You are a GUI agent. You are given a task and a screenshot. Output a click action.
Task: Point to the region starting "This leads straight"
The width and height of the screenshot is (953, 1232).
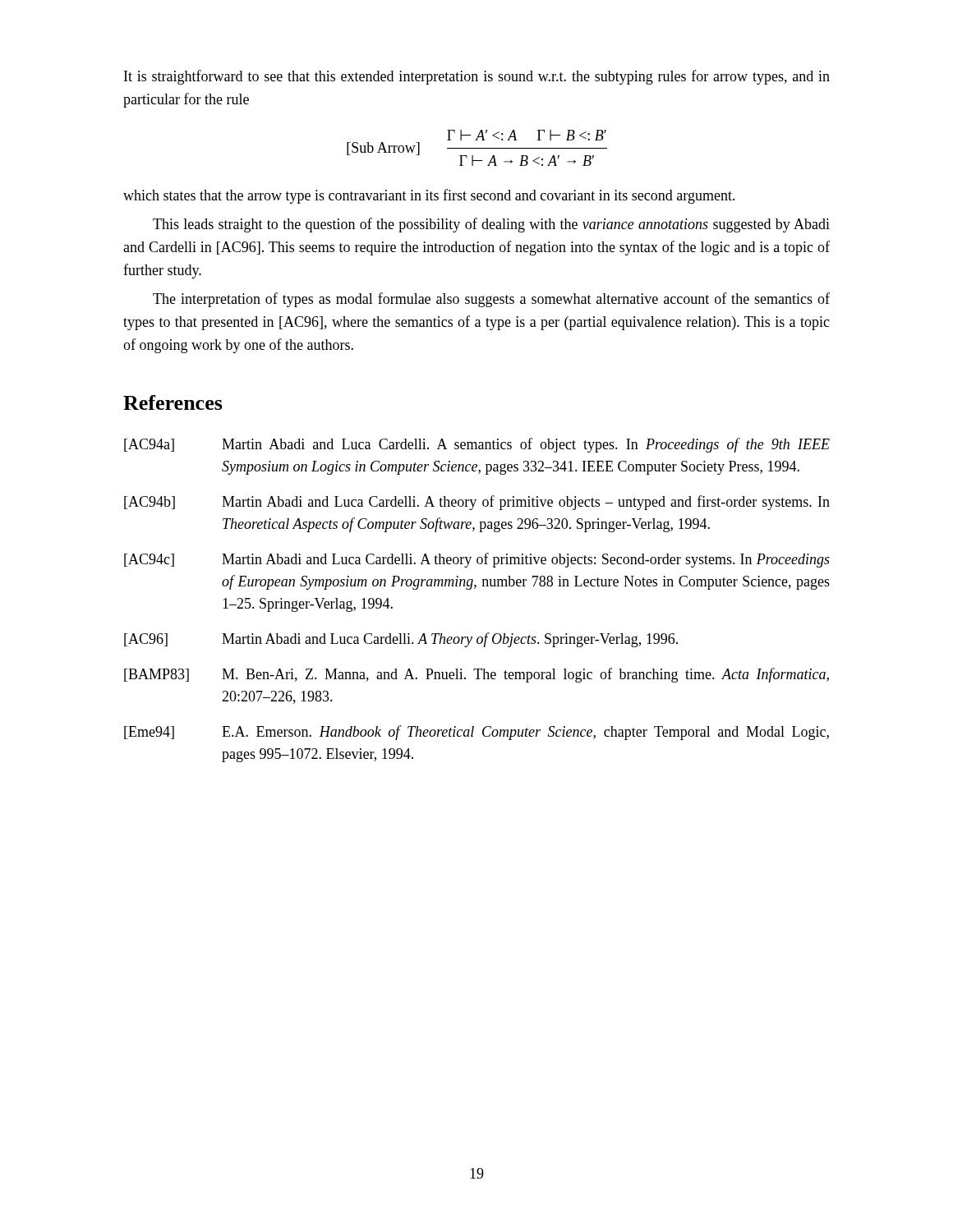pos(476,248)
